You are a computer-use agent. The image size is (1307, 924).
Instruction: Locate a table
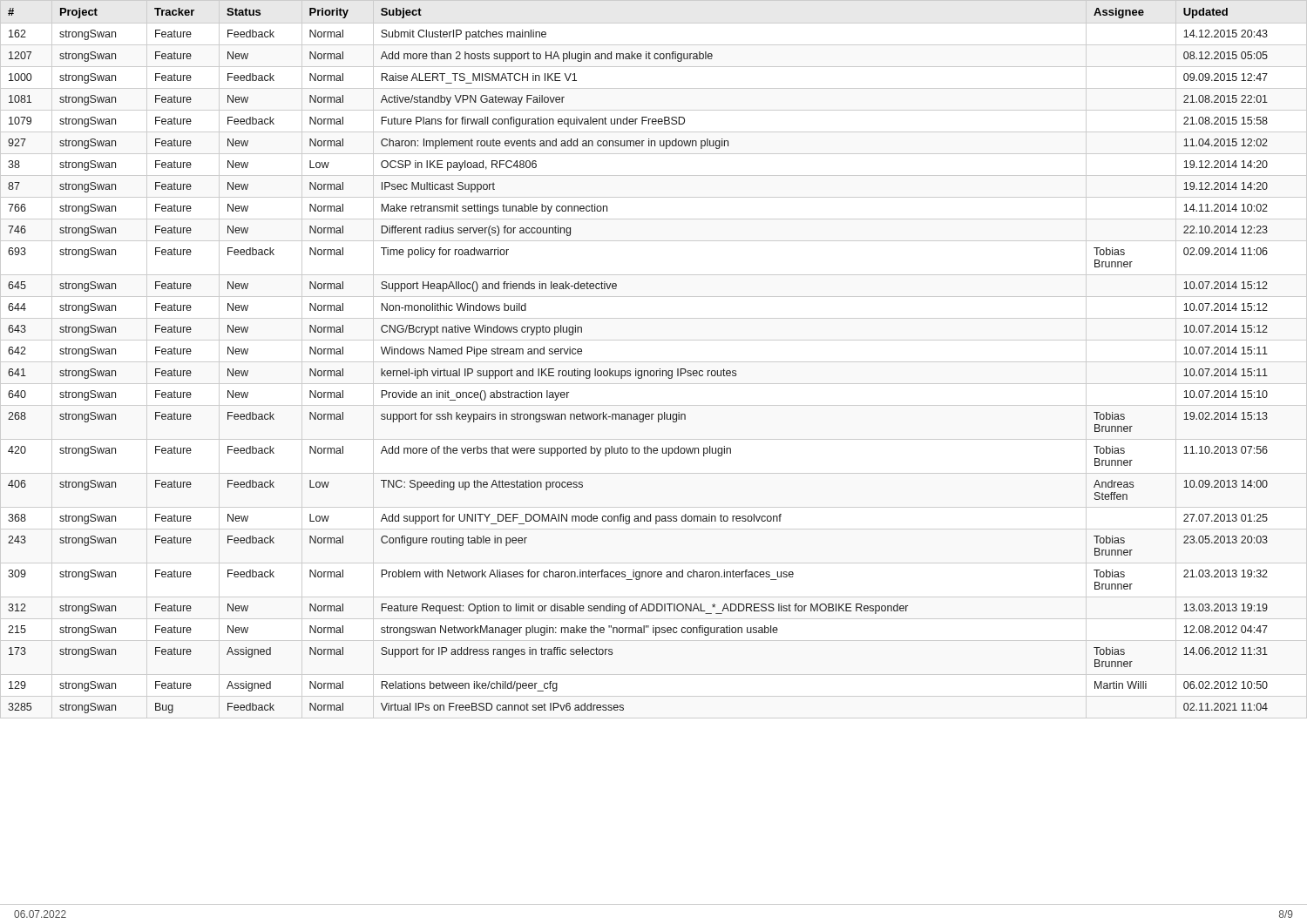(654, 372)
